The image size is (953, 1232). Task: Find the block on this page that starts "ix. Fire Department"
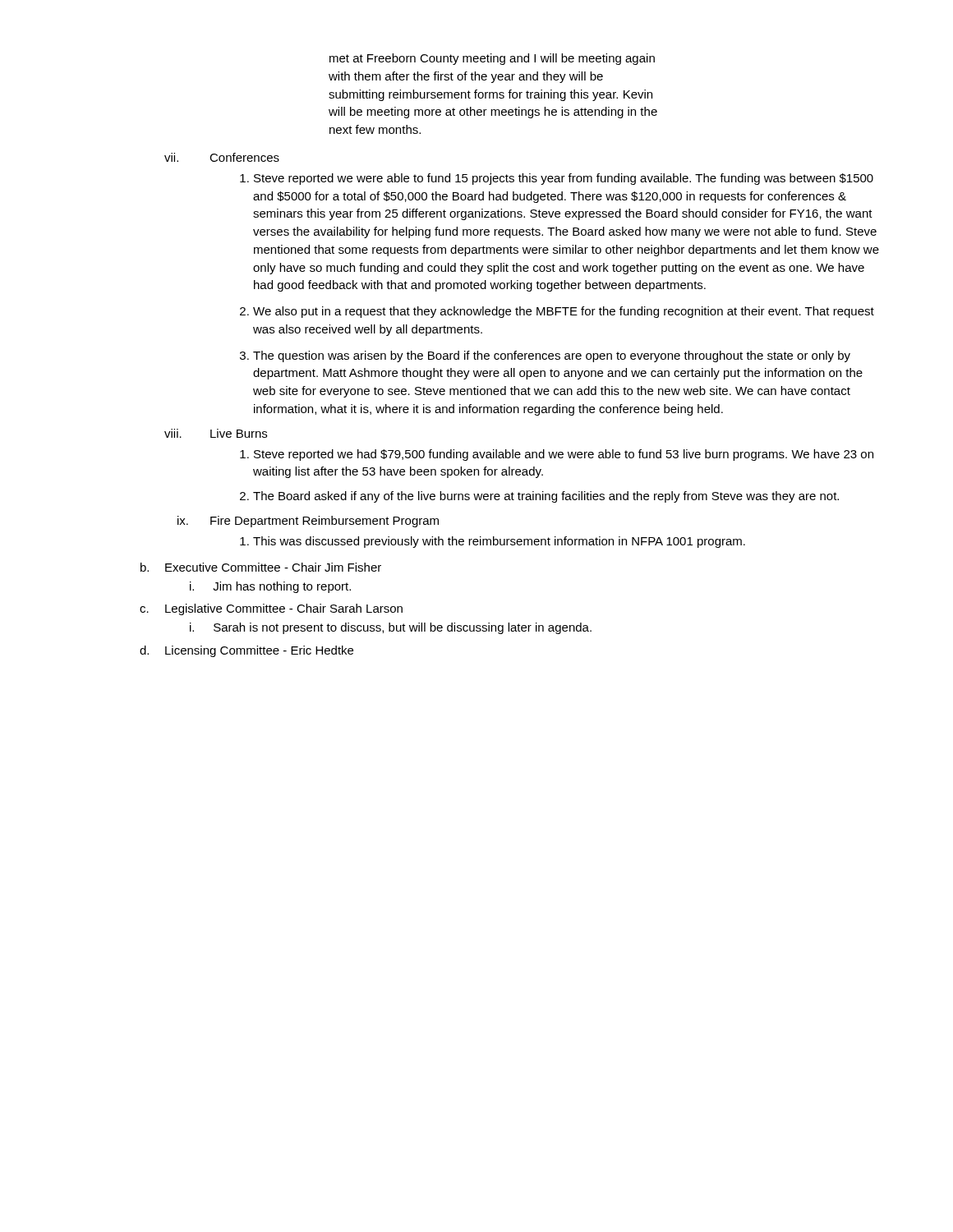[308, 520]
